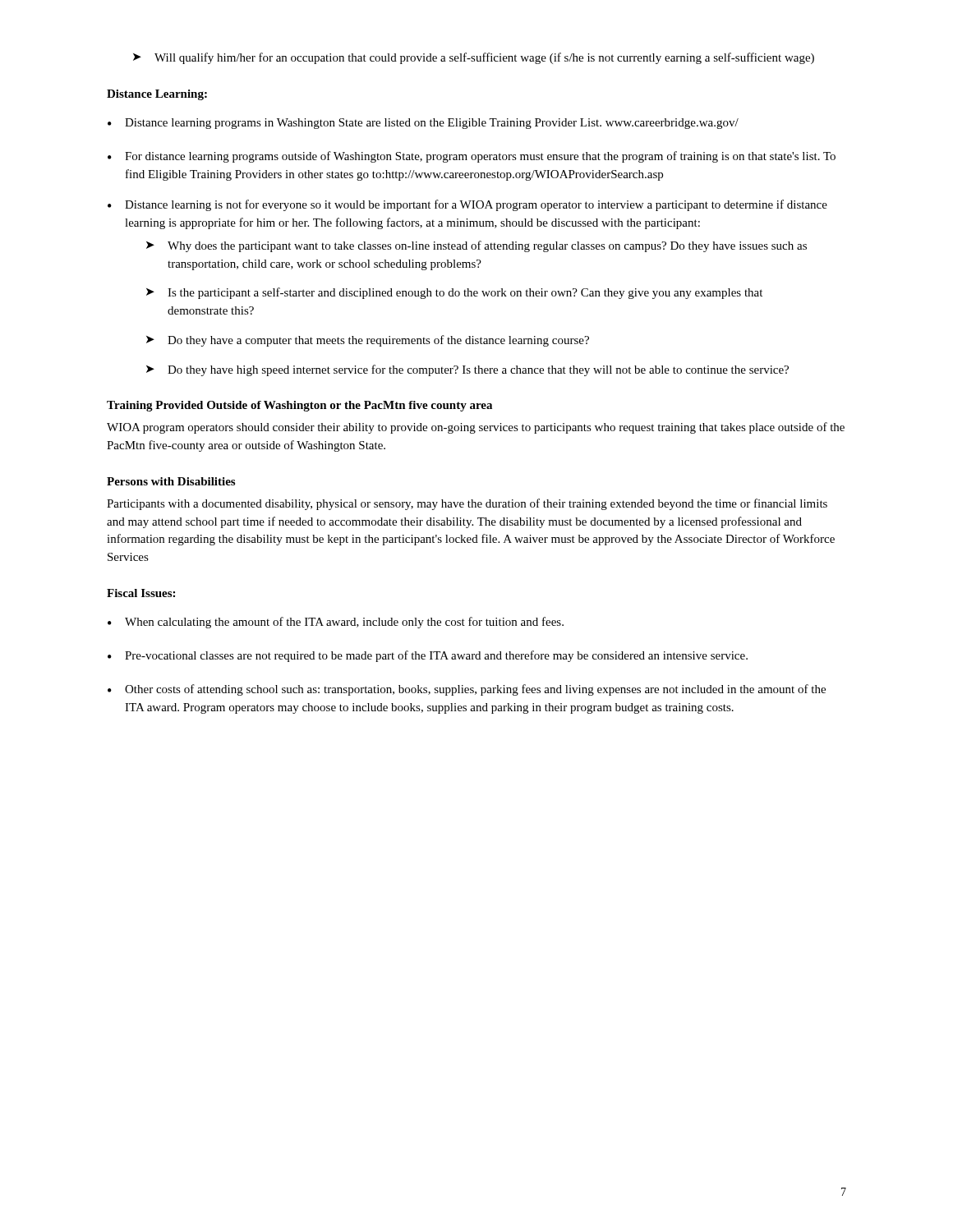Screen dimensions: 1232x953
Task: Point to the section header beginning "Training Provided Outside of"
Action: [300, 405]
